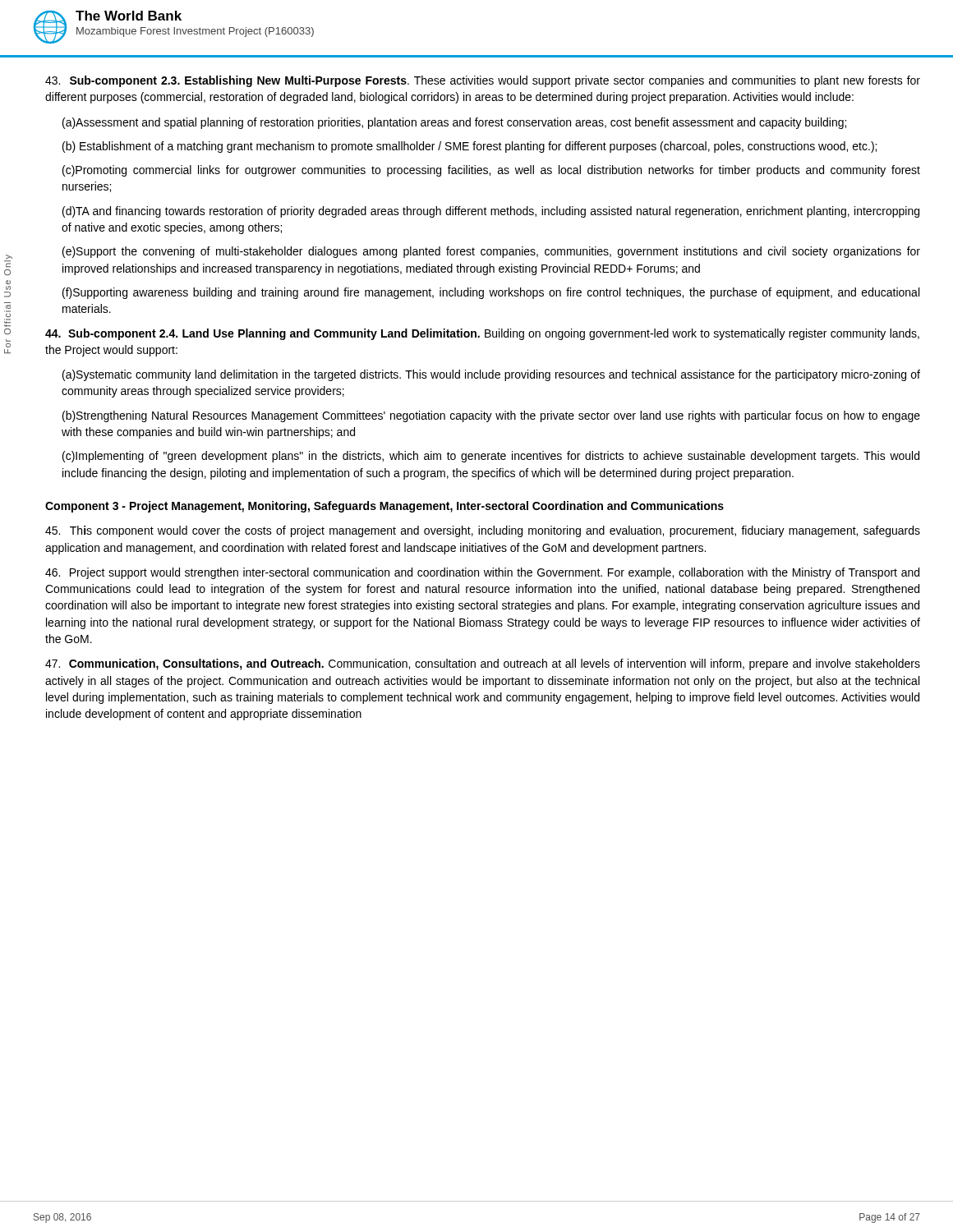Click the passage that begins "(a)Assessment and spatial planning of restoration priorities, plantation"

click(x=455, y=122)
